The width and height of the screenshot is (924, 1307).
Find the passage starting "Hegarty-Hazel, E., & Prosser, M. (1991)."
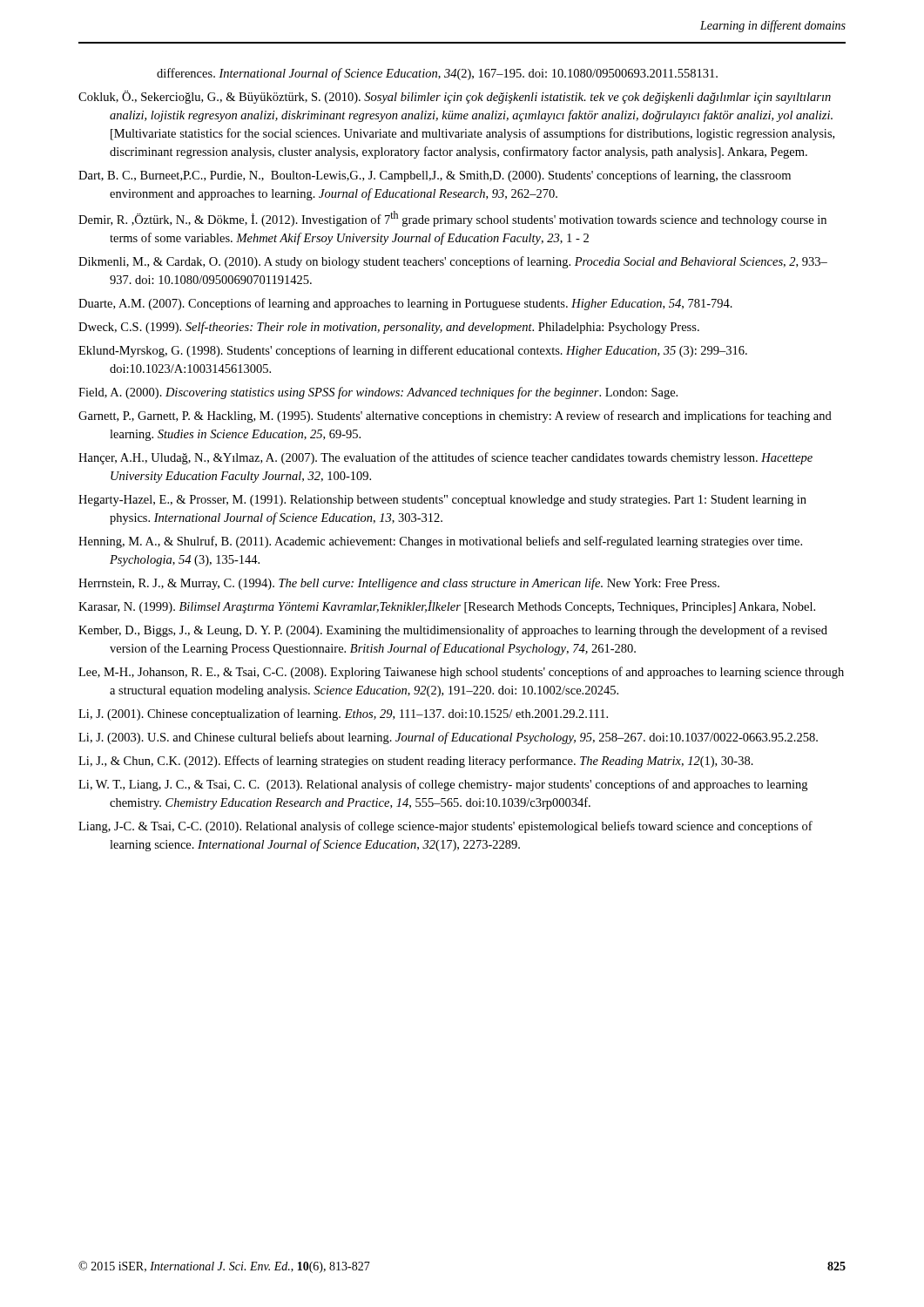(x=442, y=509)
